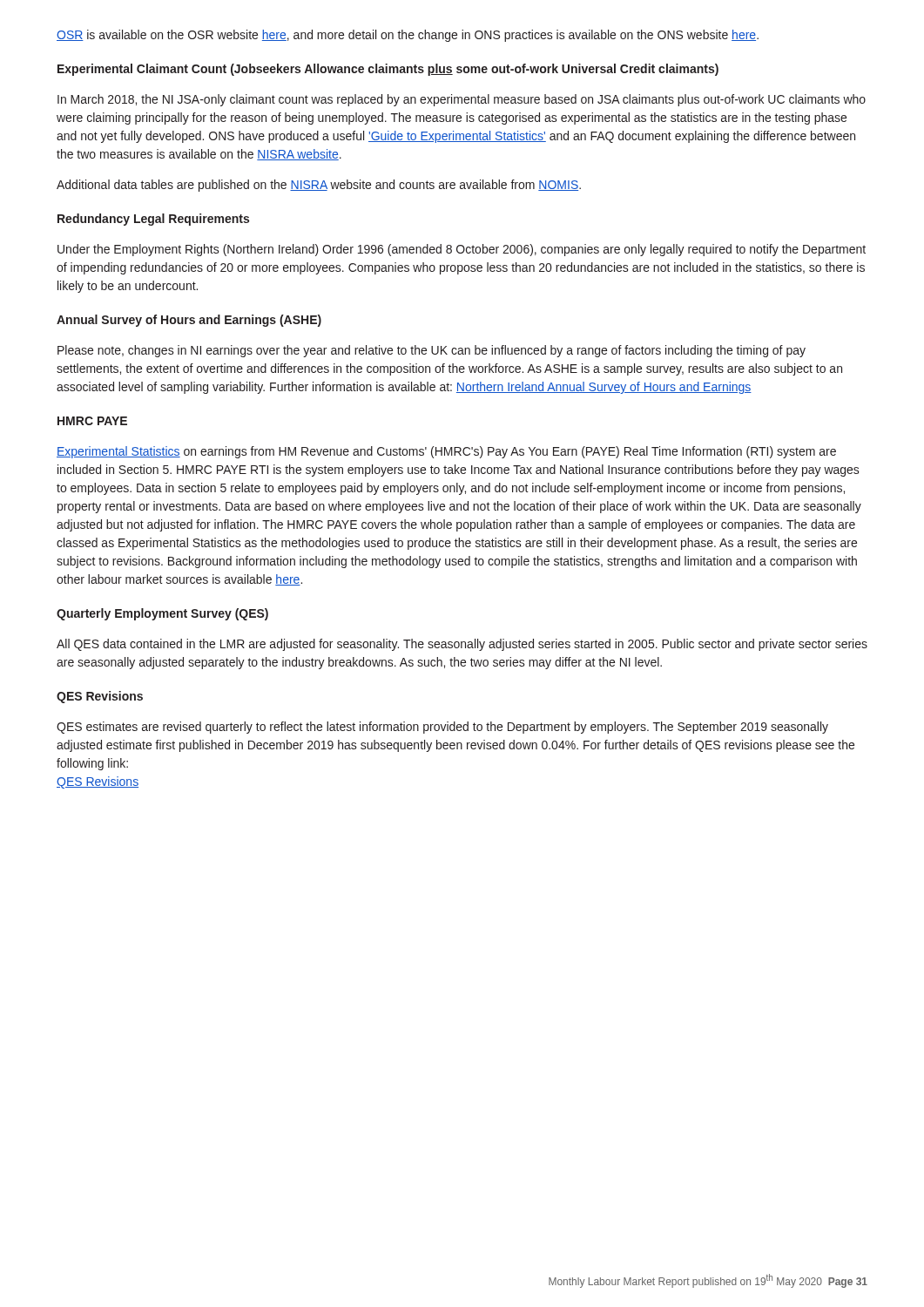The image size is (924, 1307).
Task: Click on the region starting "HMRC PAYE"
Action: 92,421
